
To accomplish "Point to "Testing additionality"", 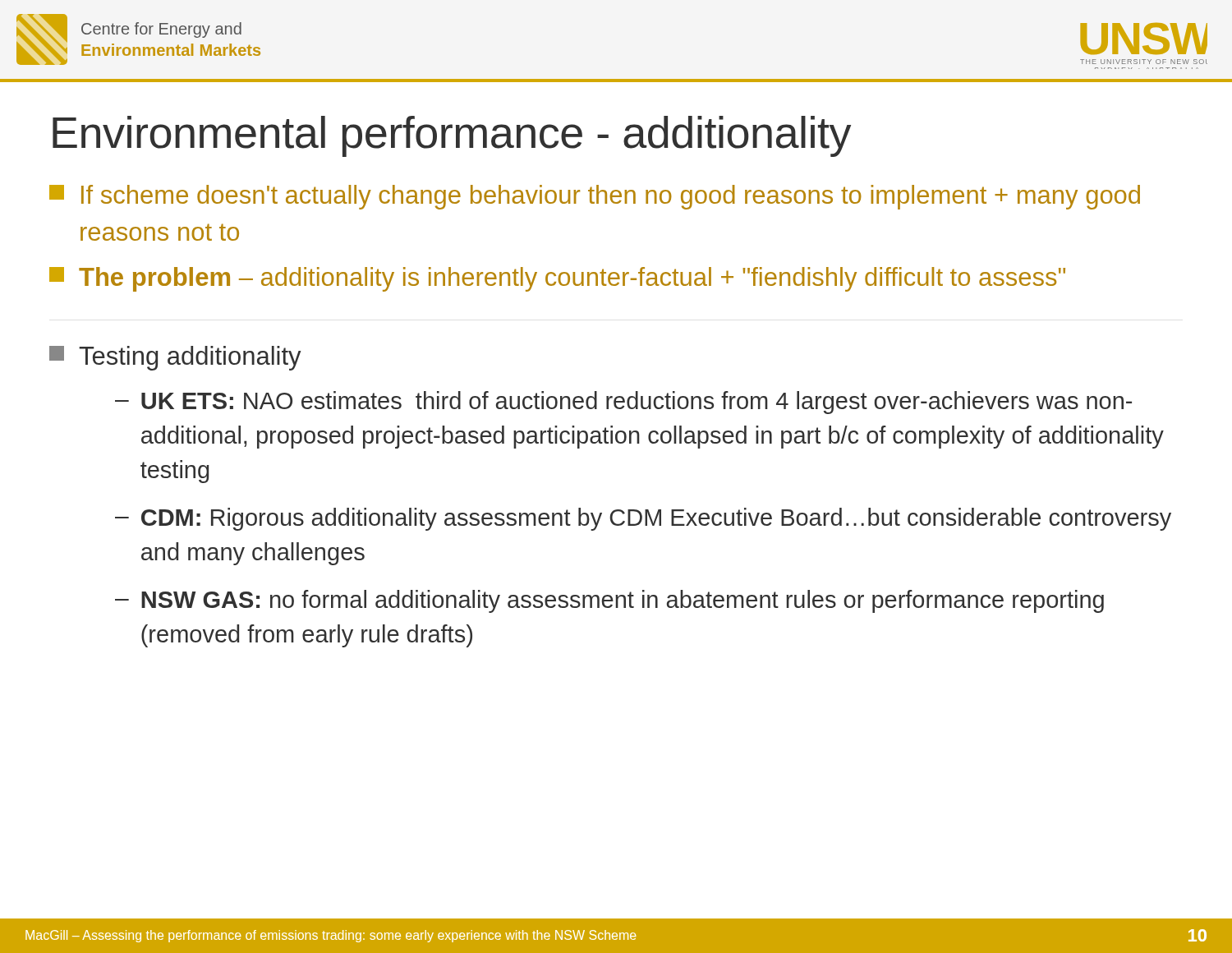I will tap(175, 357).
